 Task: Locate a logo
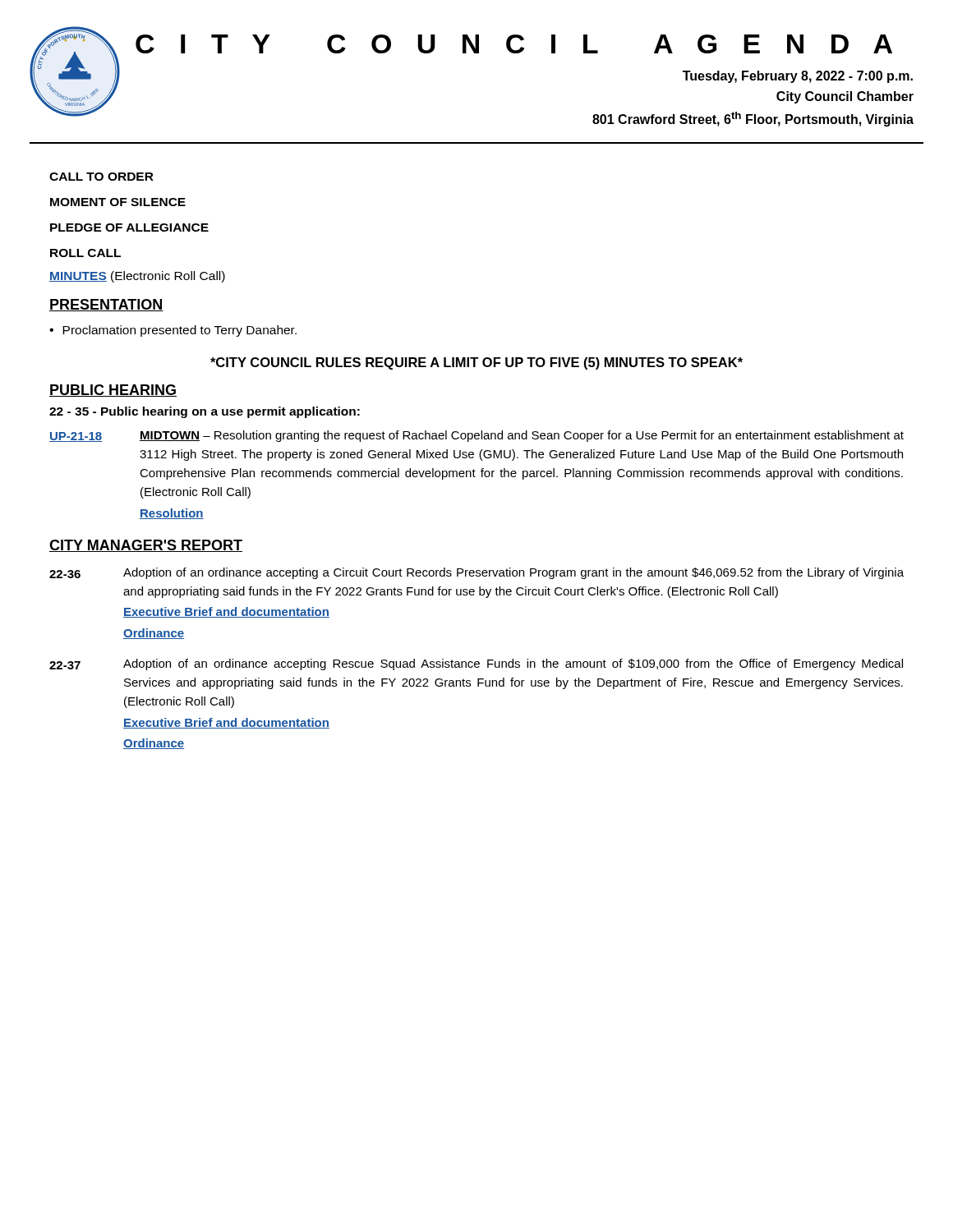[x=75, y=73]
